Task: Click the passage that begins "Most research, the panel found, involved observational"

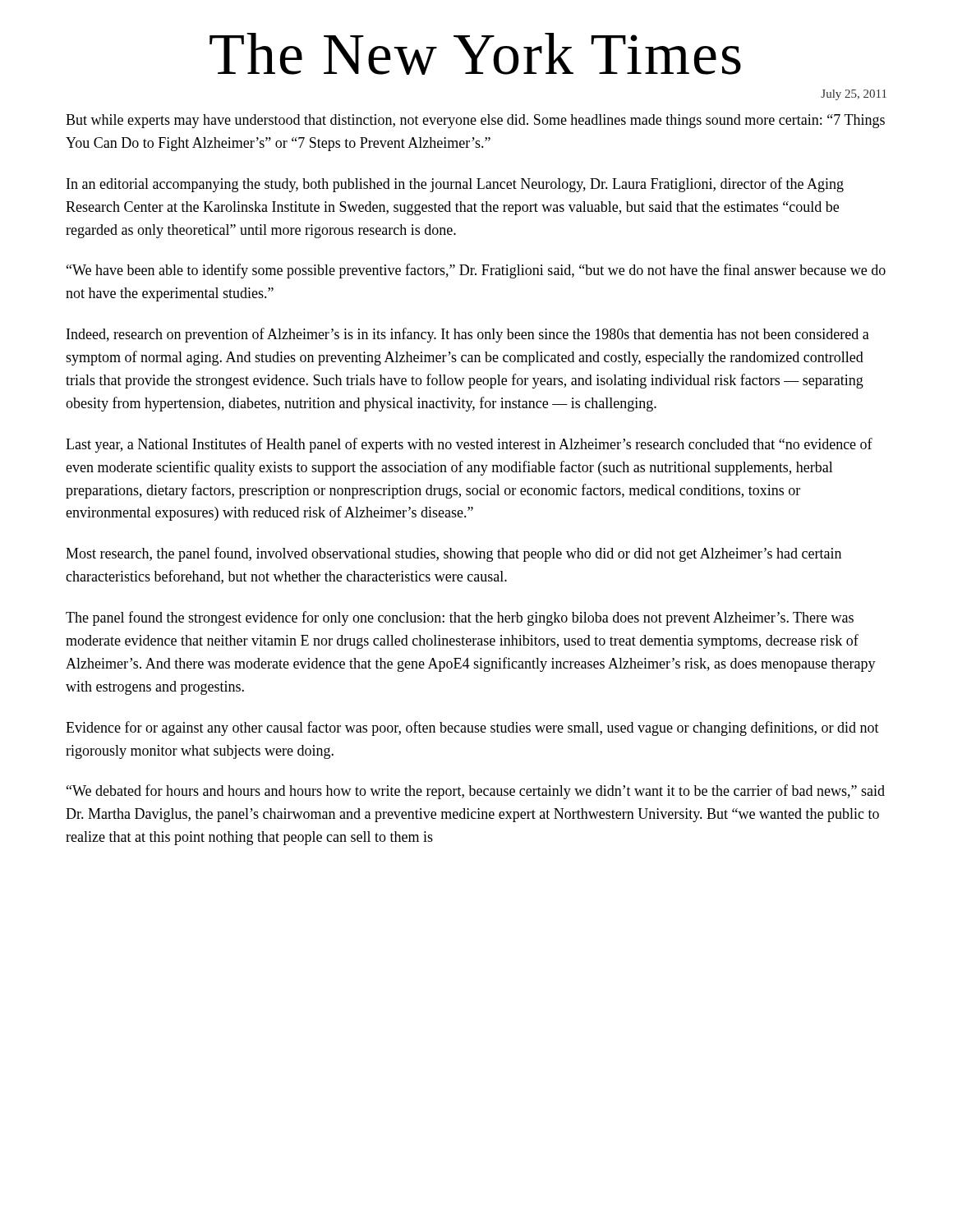Action: (x=454, y=565)
